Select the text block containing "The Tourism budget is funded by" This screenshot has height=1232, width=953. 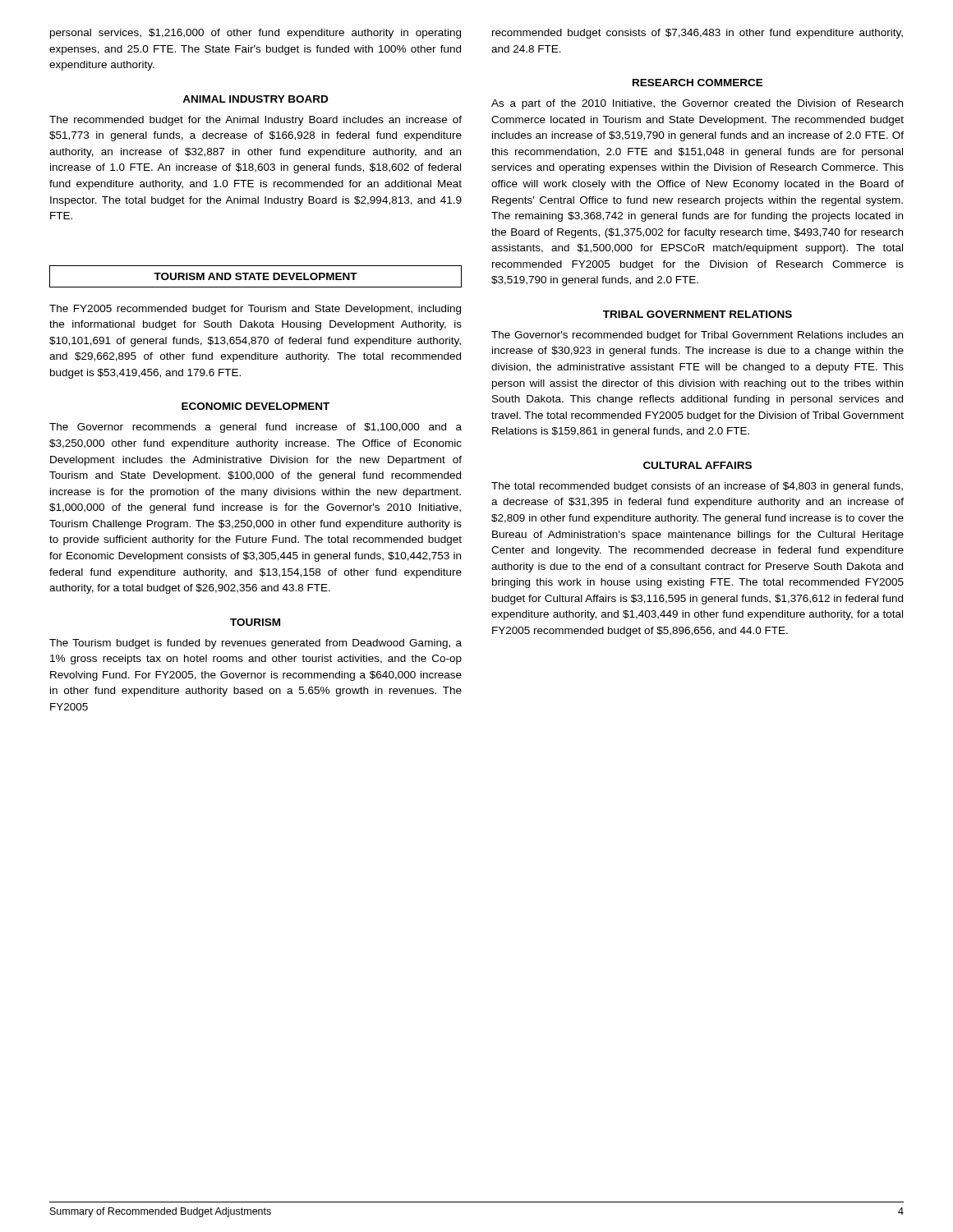pos(255,675)
